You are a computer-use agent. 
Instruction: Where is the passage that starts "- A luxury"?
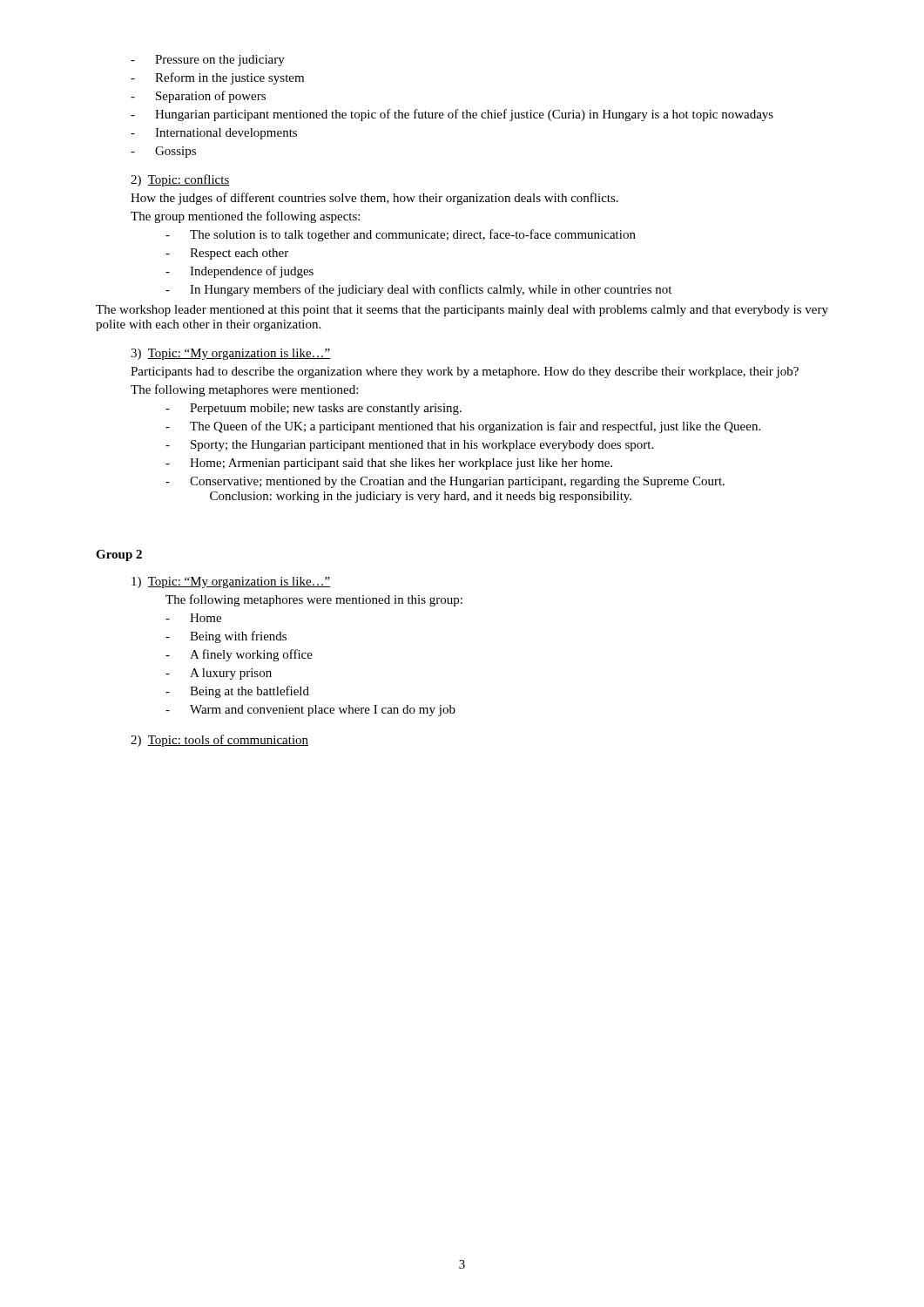click(219, 674)
